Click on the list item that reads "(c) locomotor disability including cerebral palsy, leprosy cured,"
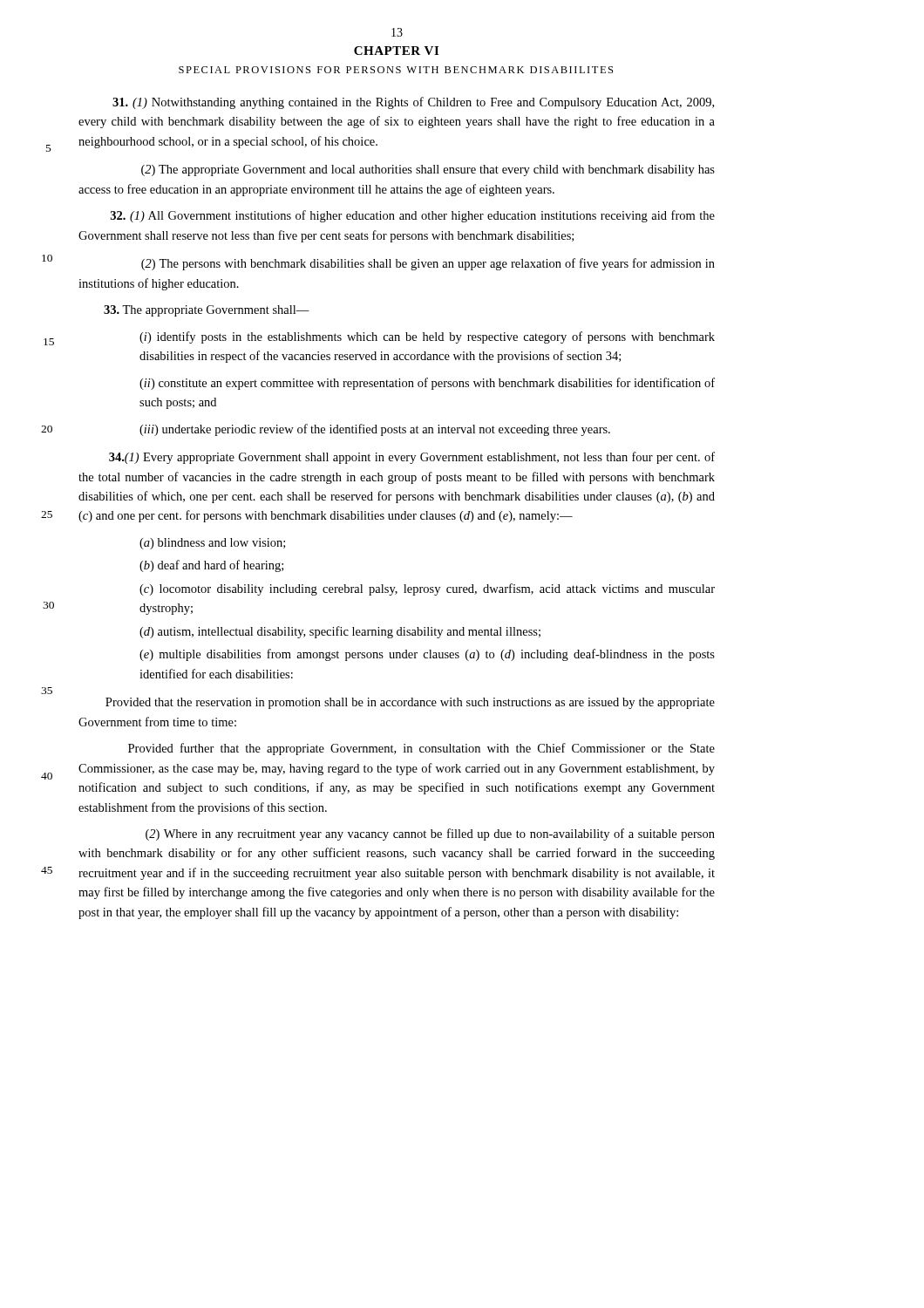924x1308 pixels. (427, 598)
